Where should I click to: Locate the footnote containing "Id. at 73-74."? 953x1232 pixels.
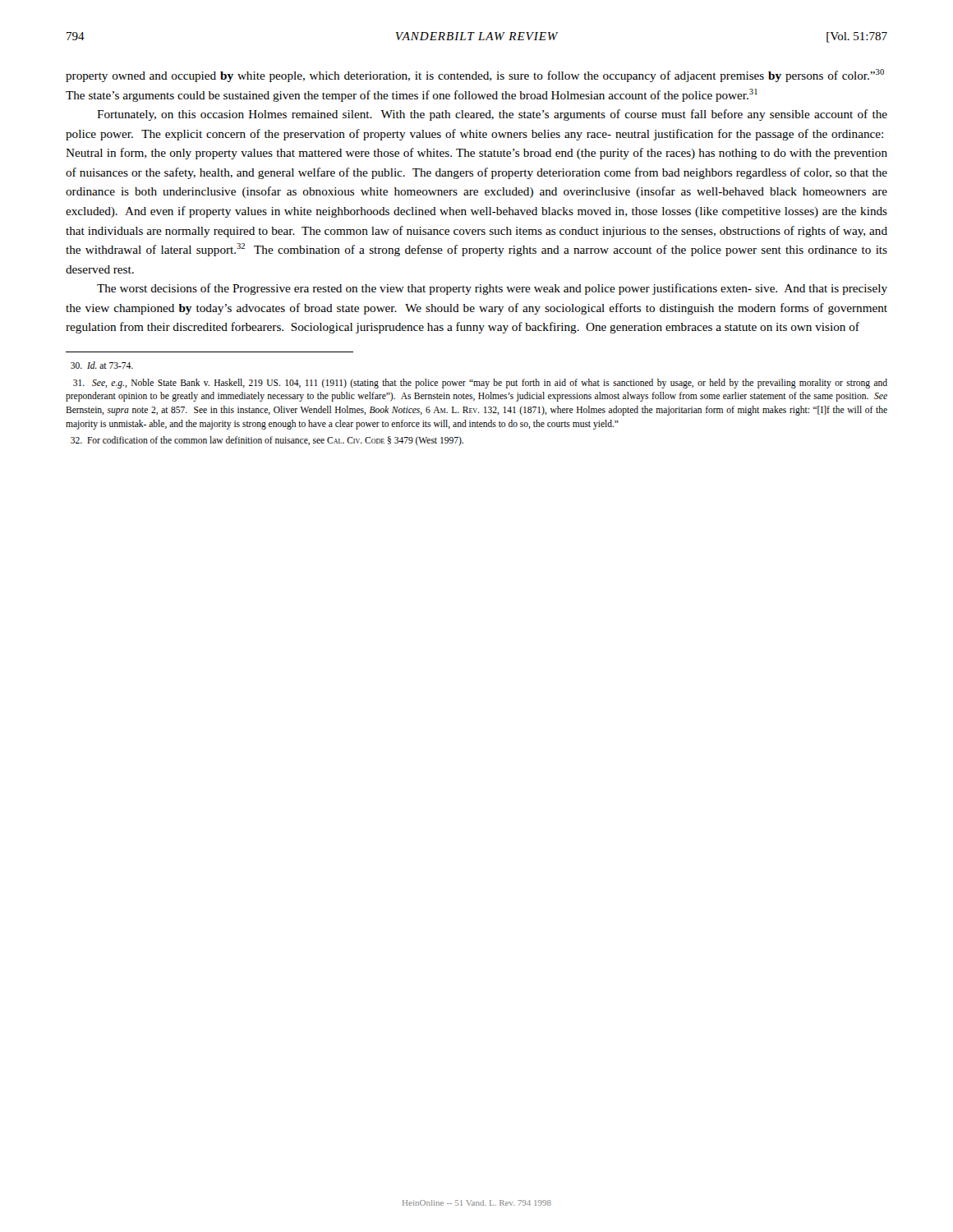(102, 365)
